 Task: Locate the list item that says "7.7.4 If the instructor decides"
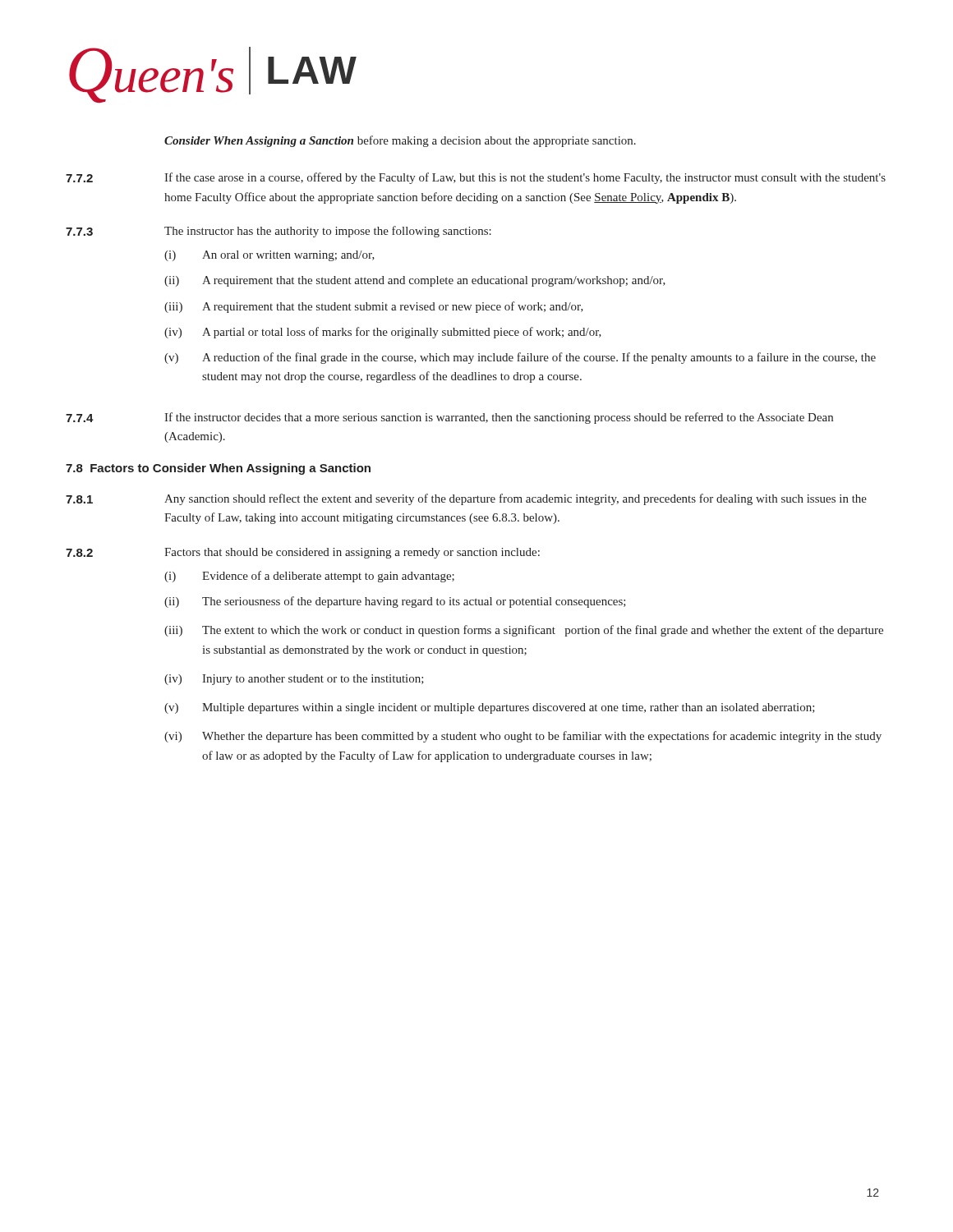(x=476, y=427)
